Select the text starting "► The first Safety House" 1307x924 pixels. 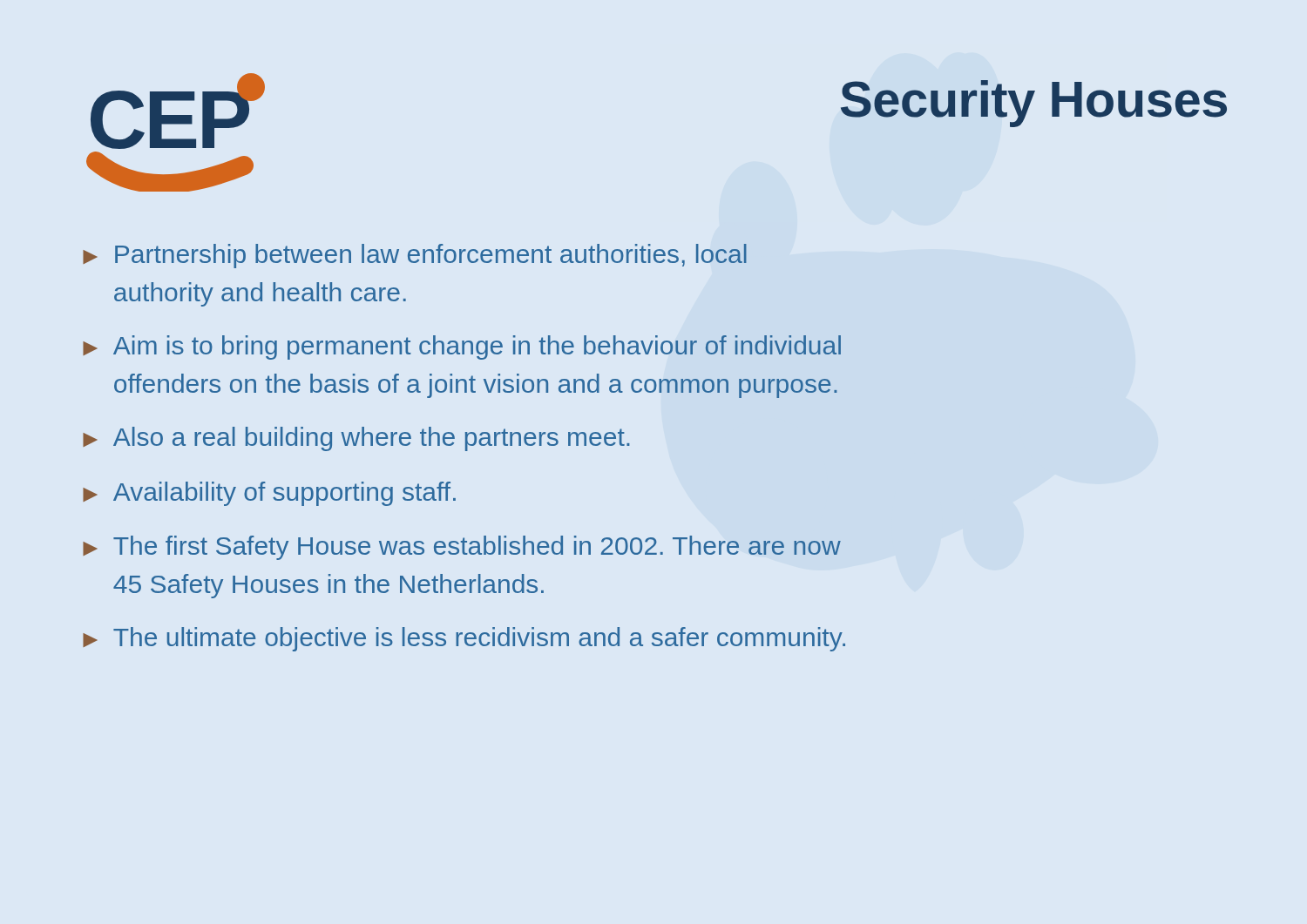click(459, 565)
